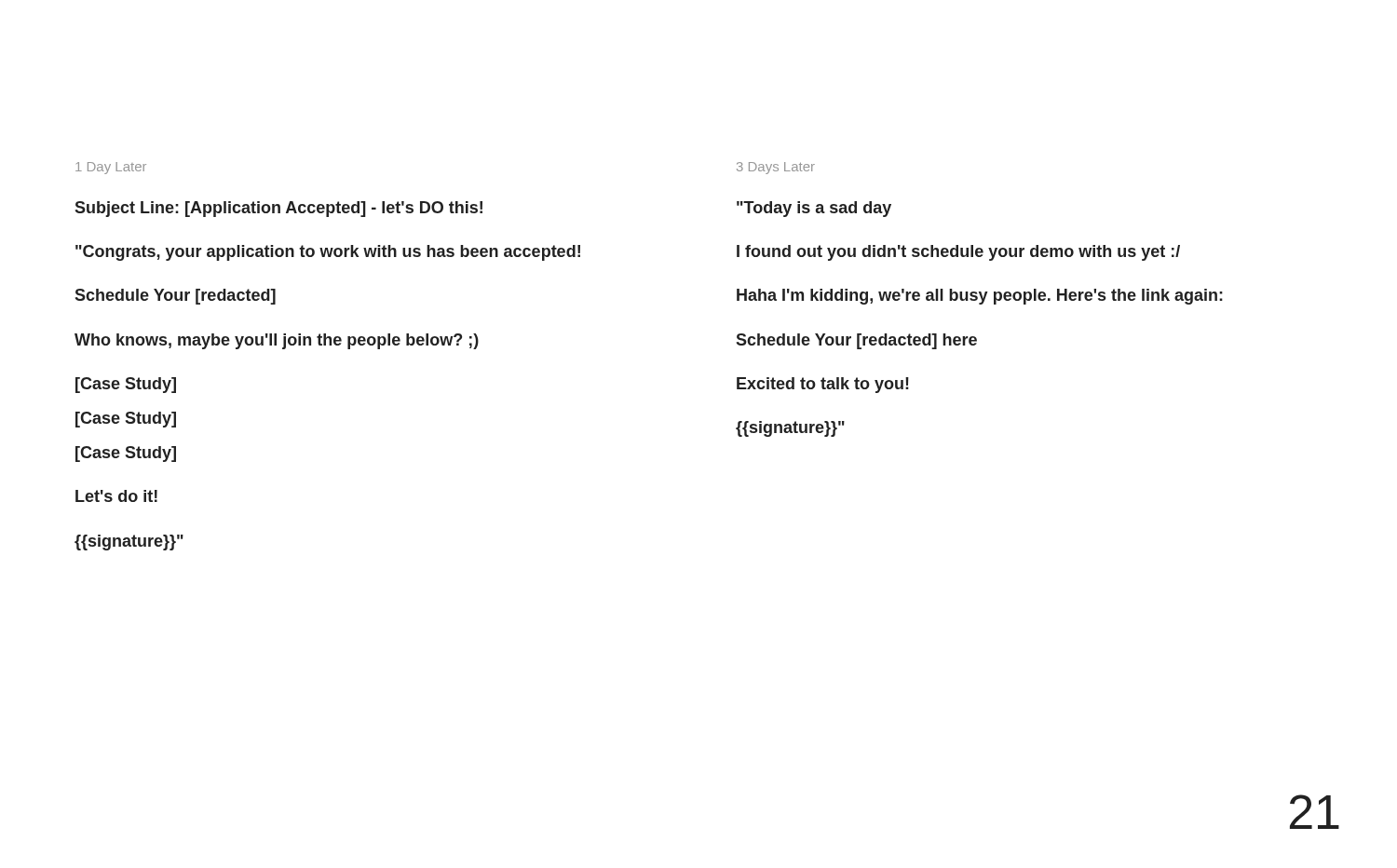Click the passage that begins "Who knows, maybe you'll join the people below?"

(x=277, y=340)
